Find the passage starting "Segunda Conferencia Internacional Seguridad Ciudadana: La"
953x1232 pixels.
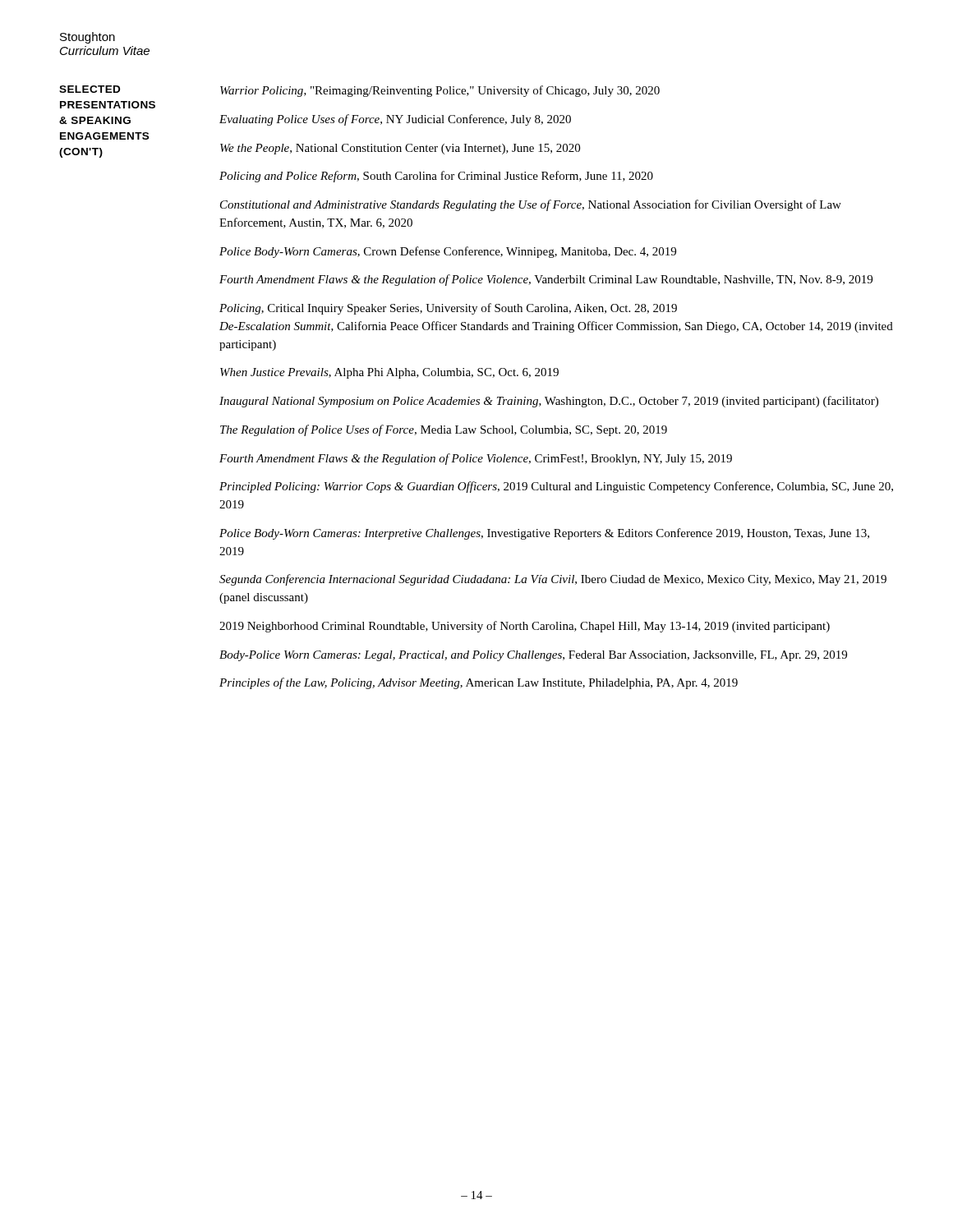pyautogui.click(x=553, y=588)
